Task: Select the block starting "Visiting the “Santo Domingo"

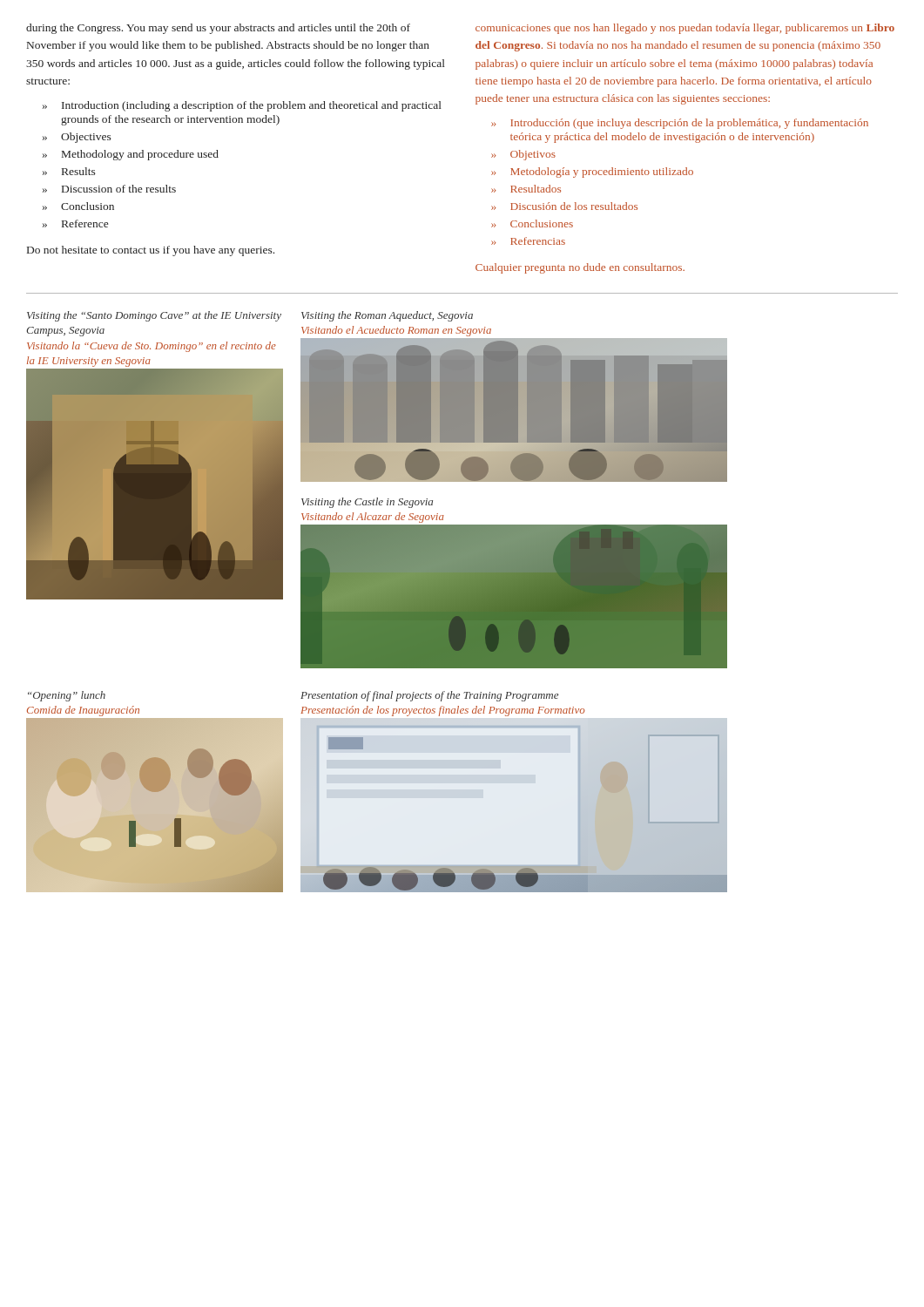Action: pos(154,338)
